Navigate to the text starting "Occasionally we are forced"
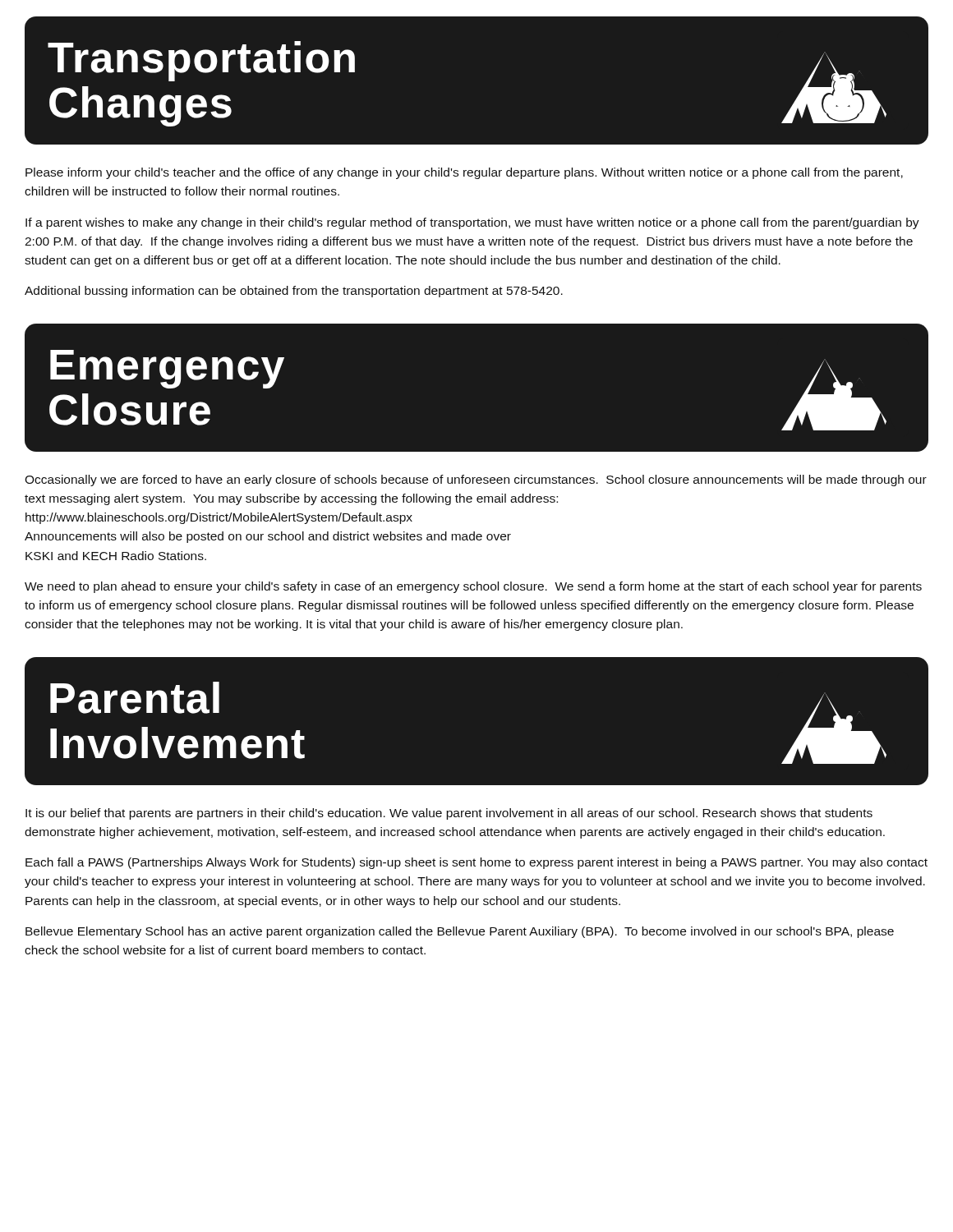Viewport: 953px width, 1232px height. tap(476, 480)
